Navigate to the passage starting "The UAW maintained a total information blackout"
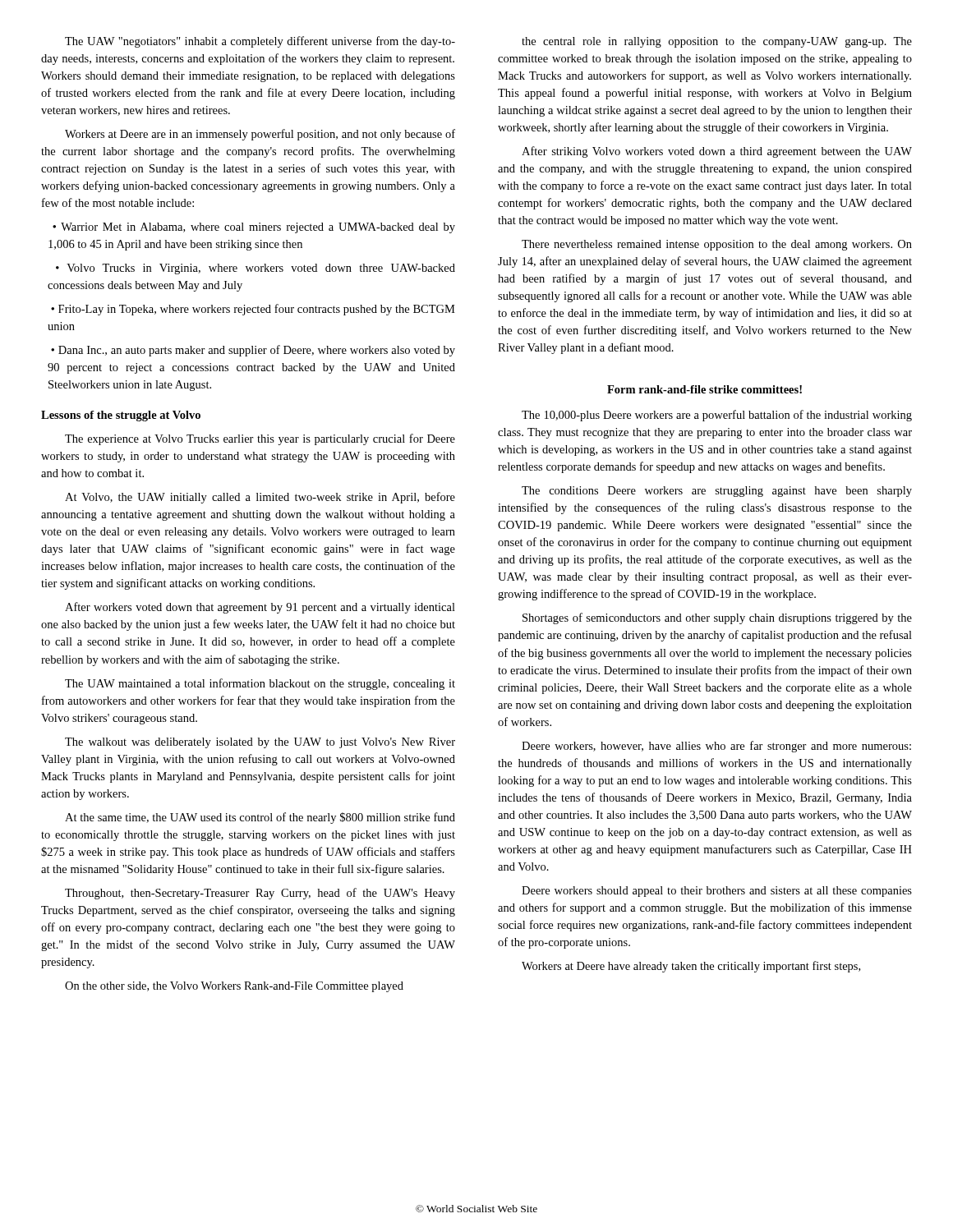Viewport: 953px width, 1232px height. (248, 701)
